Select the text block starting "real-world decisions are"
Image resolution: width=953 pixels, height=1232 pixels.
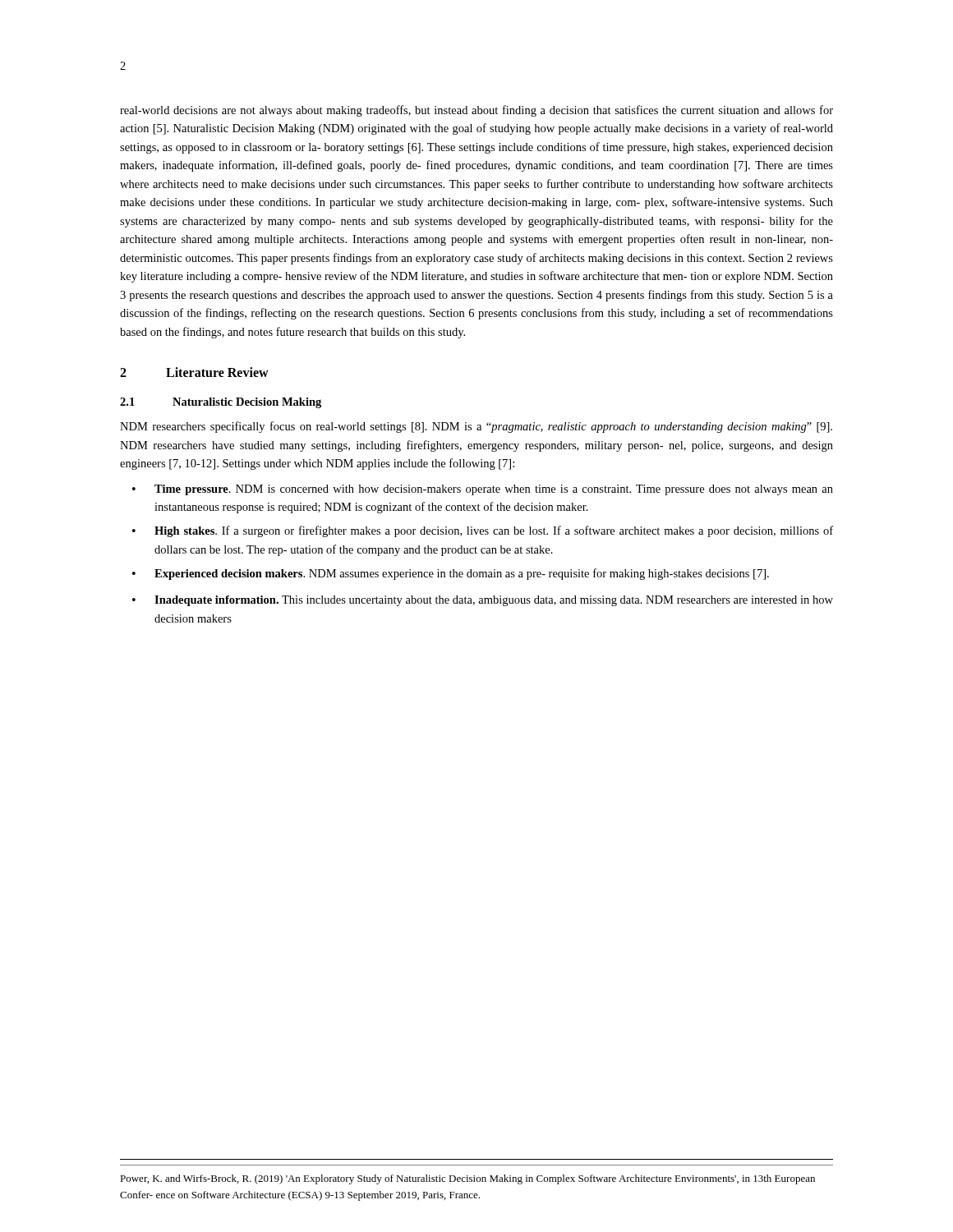coord(476,221)
